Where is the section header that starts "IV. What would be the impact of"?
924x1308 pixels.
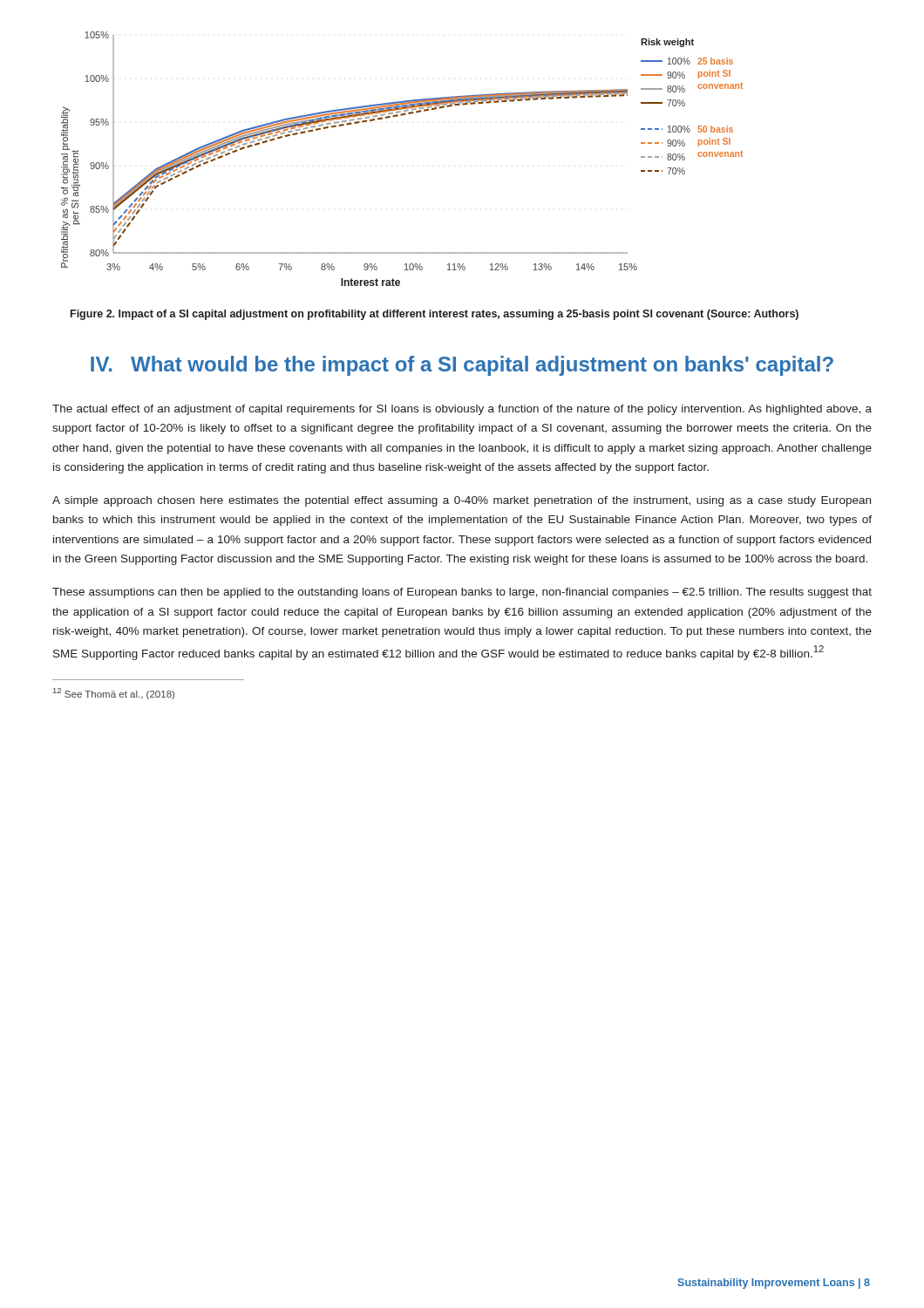coord(462,364)
